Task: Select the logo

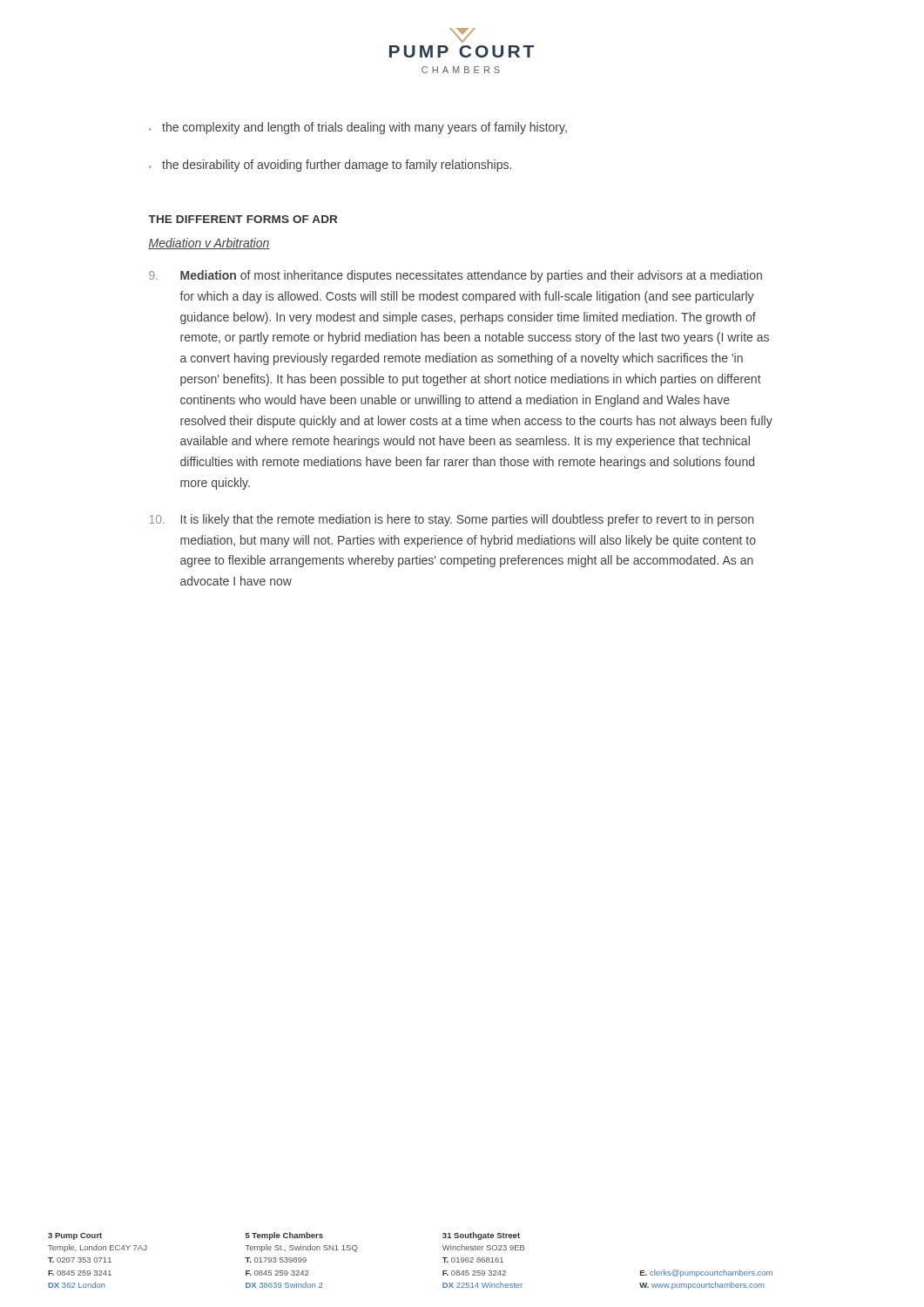Action: coord(462,47)
